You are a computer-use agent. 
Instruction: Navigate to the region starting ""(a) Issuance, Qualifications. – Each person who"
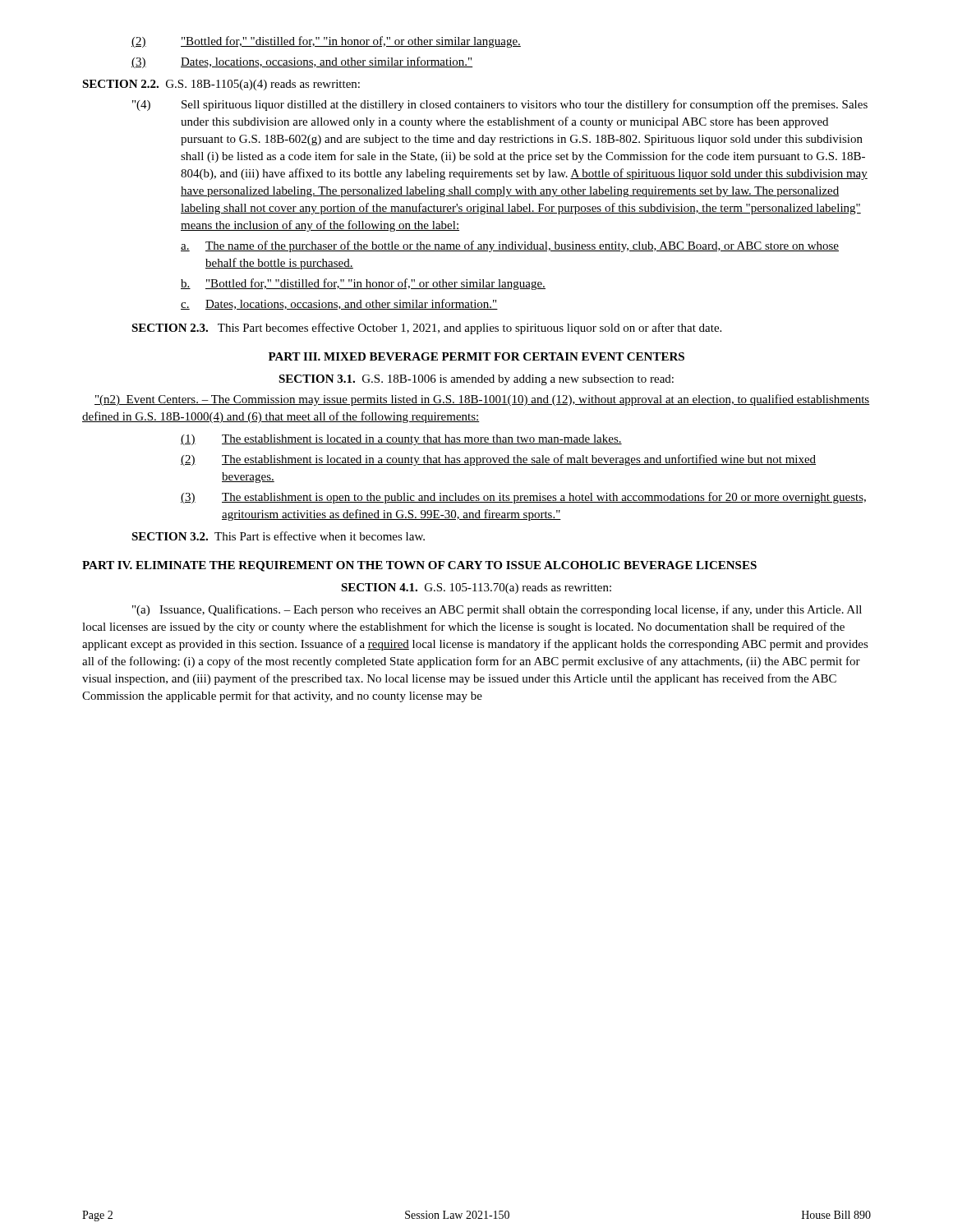point(475,653)
